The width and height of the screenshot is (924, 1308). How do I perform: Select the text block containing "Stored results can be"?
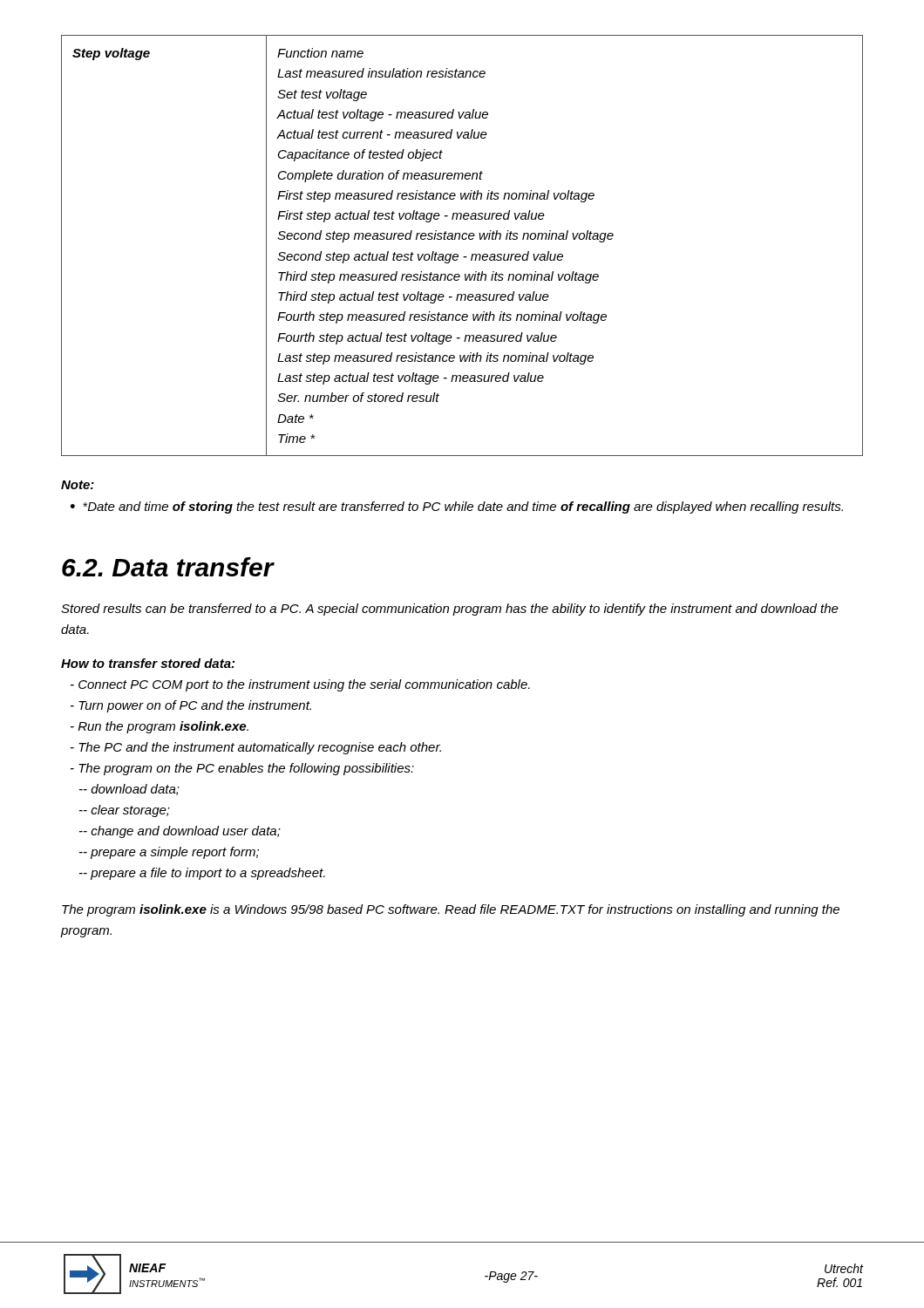pyautogui.click(x=450, y=619)
